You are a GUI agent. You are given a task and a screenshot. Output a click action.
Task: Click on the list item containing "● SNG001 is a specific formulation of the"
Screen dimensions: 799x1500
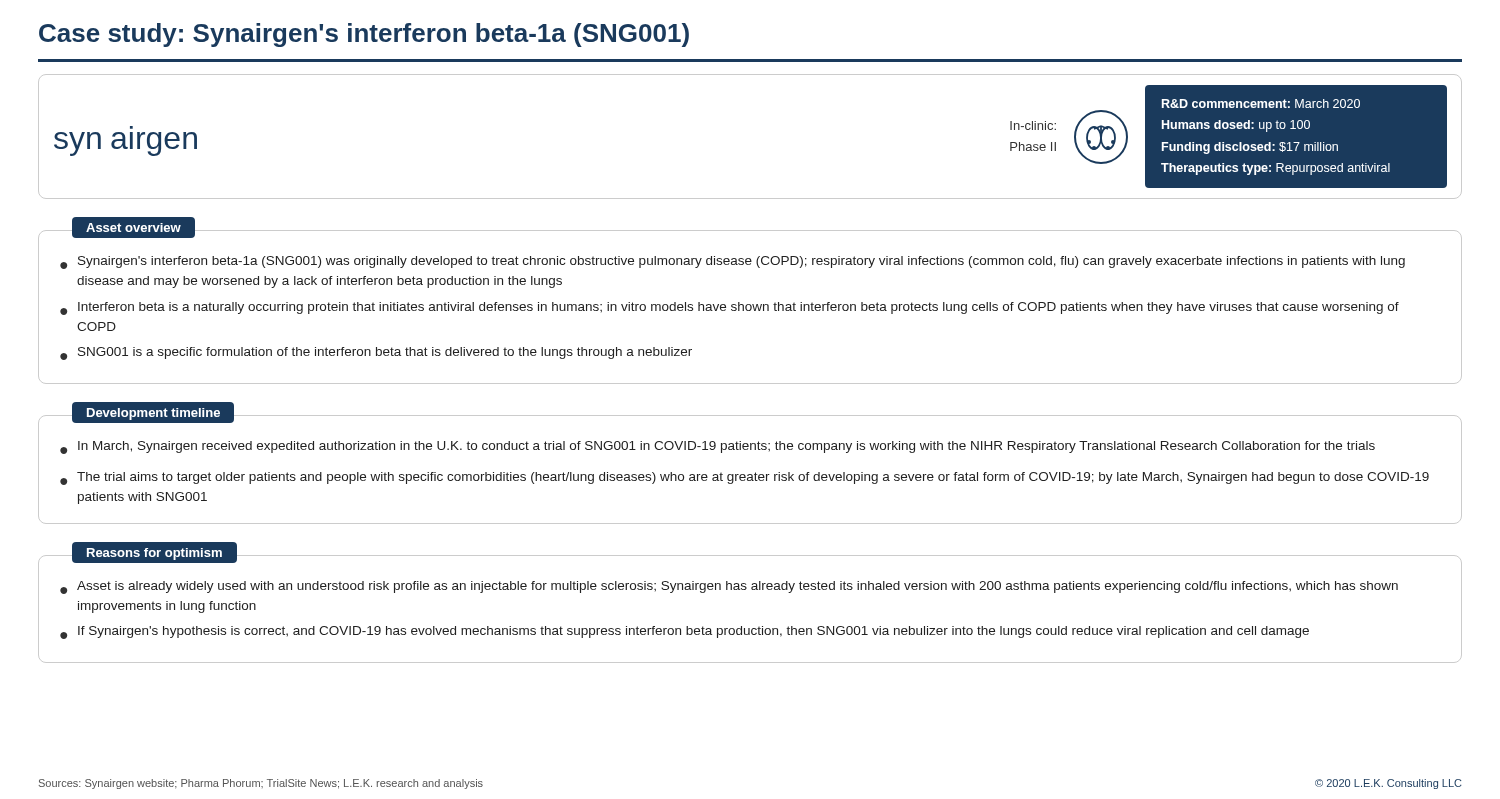click(376, 354)
